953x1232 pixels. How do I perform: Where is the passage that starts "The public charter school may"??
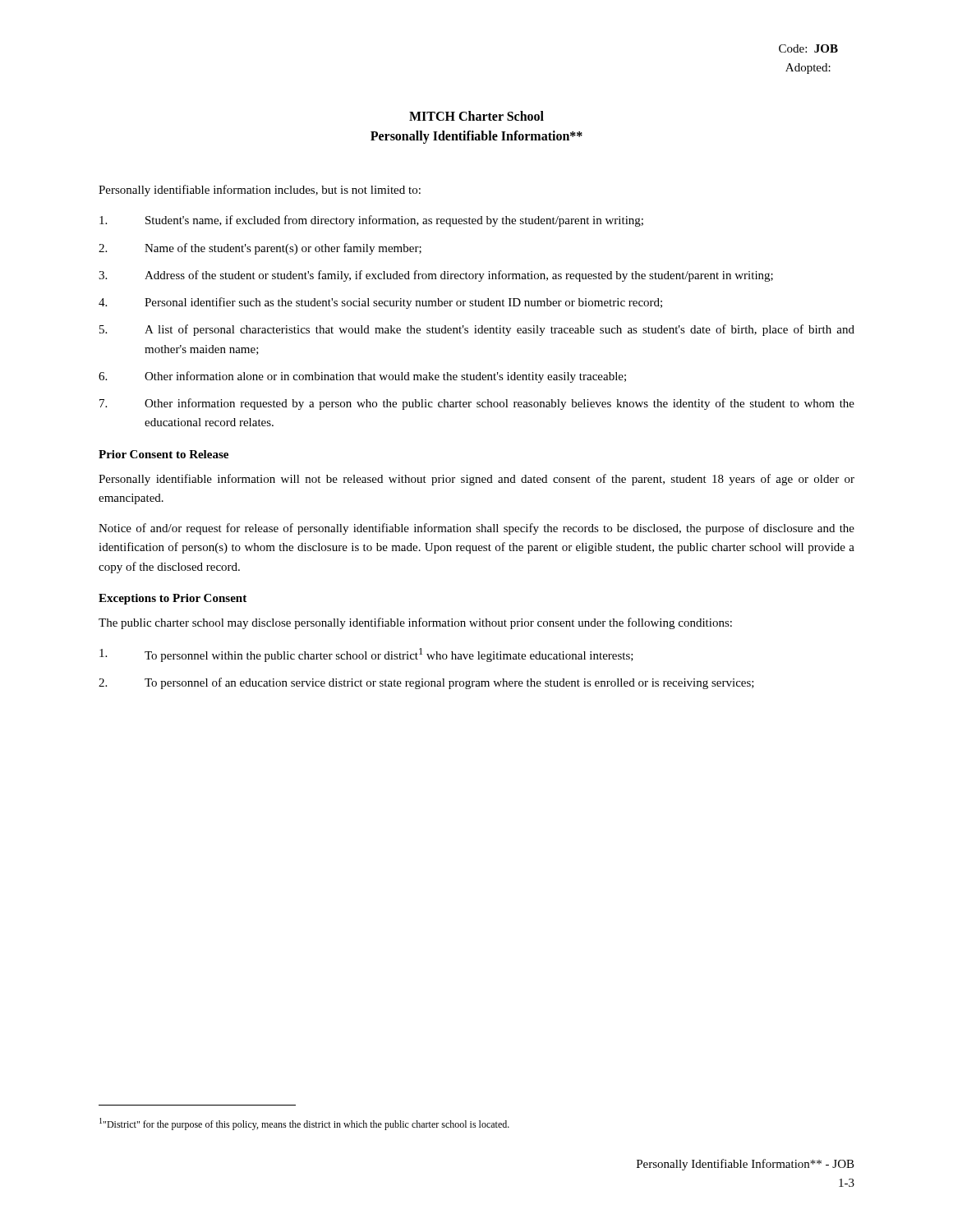[416, 622]
